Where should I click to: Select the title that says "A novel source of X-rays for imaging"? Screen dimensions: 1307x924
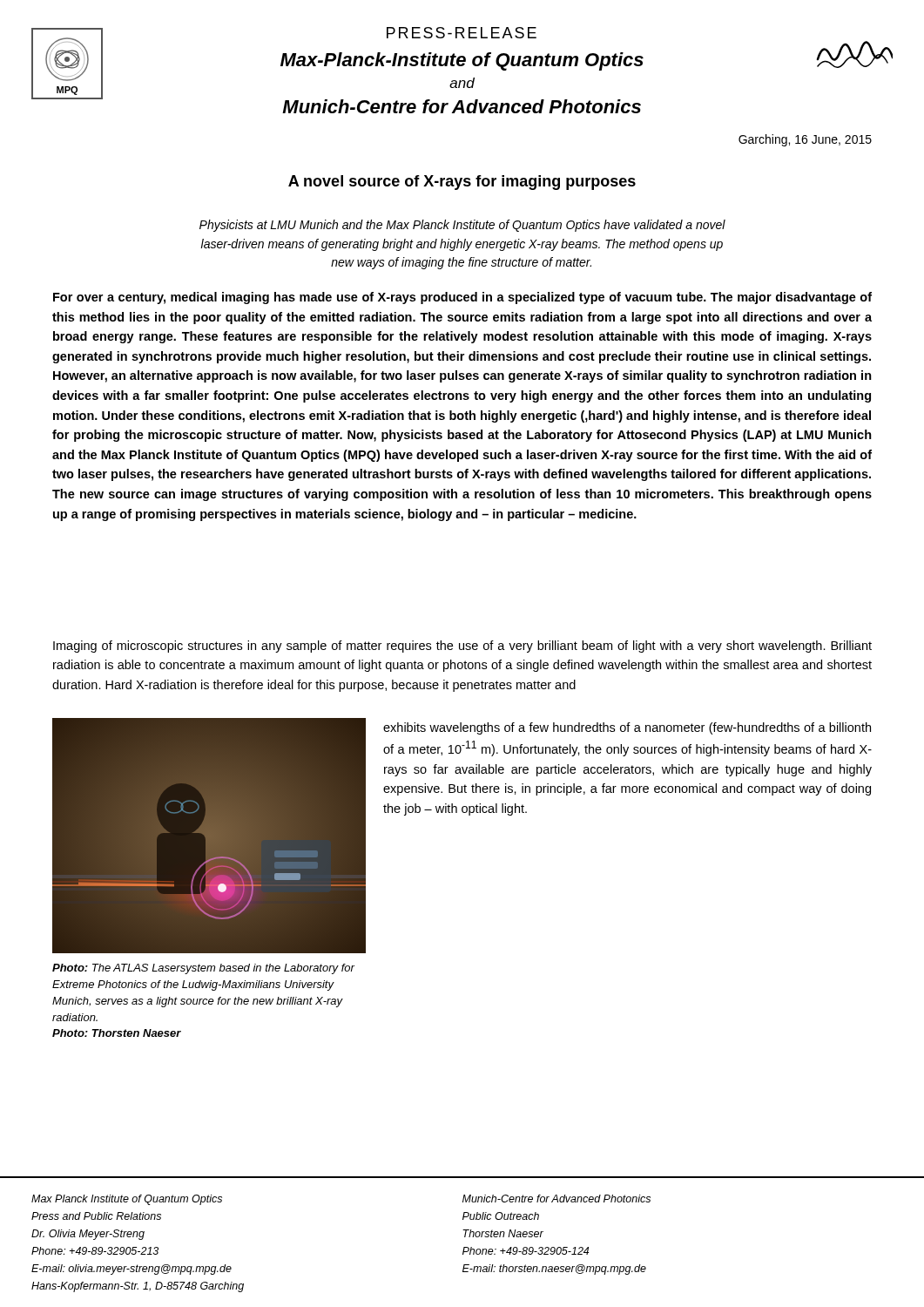click(x=462, y=181)
